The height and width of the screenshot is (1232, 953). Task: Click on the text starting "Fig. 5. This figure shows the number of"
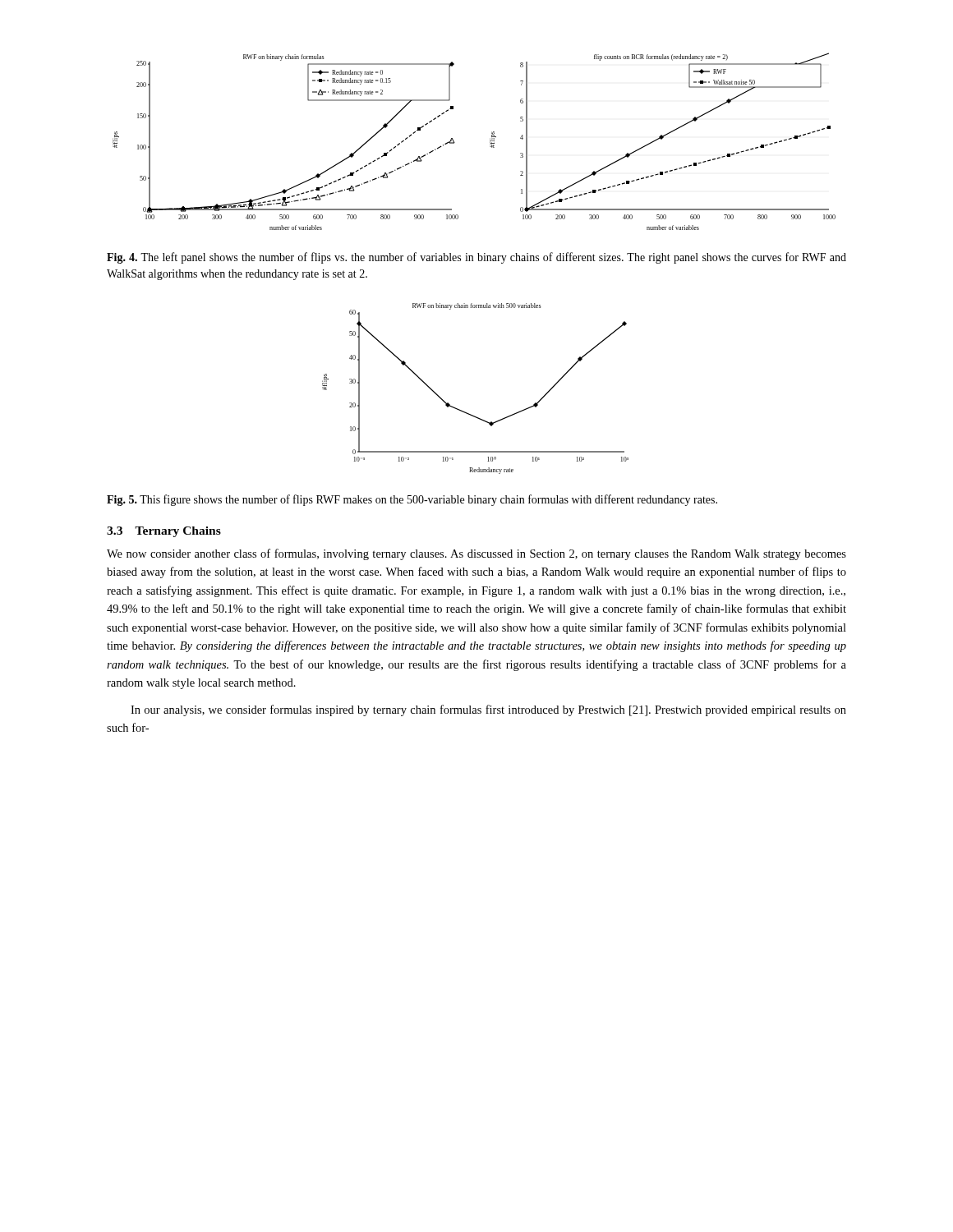(x=412, y=499)
